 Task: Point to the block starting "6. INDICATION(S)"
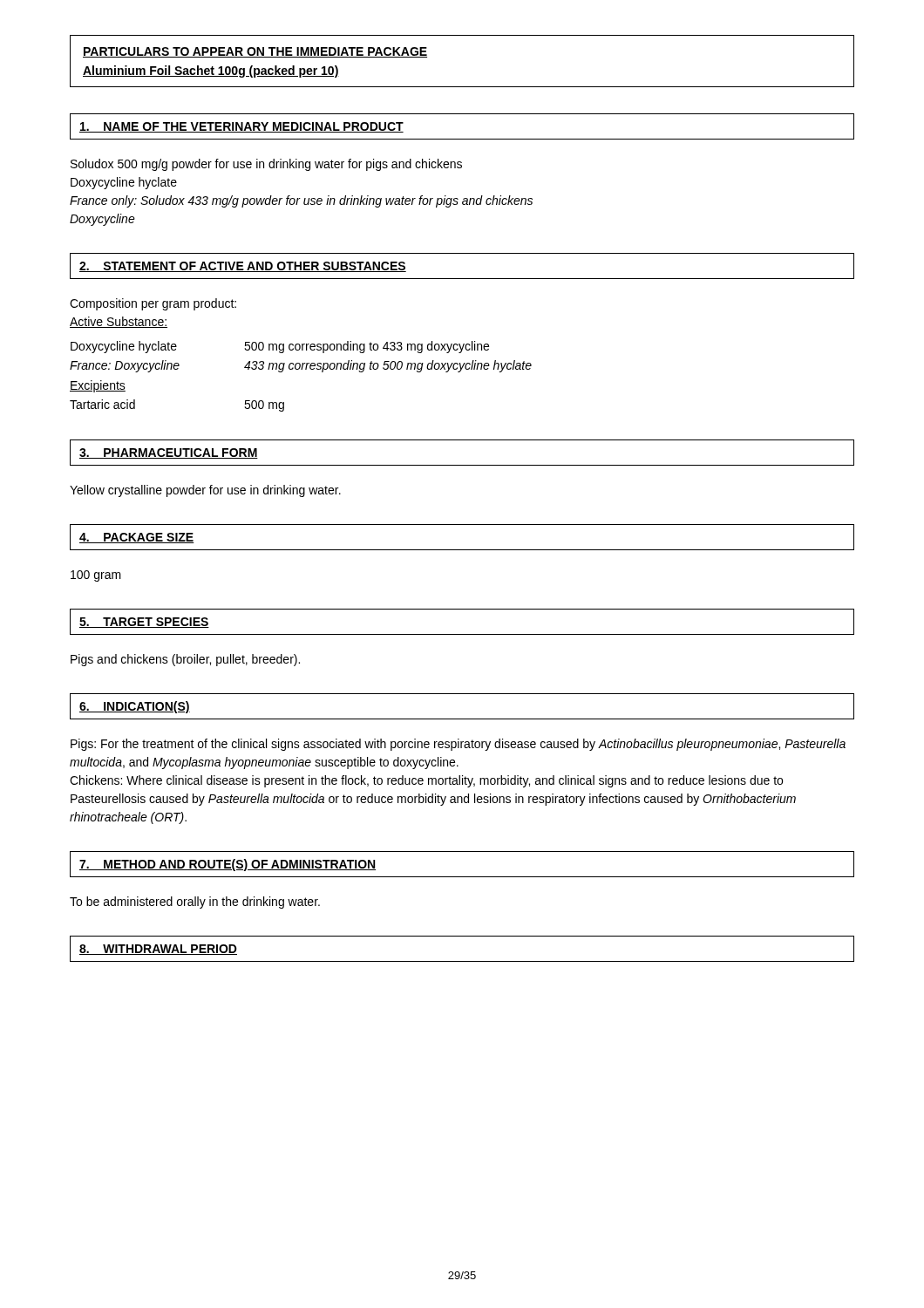click(x=134, y=706)
